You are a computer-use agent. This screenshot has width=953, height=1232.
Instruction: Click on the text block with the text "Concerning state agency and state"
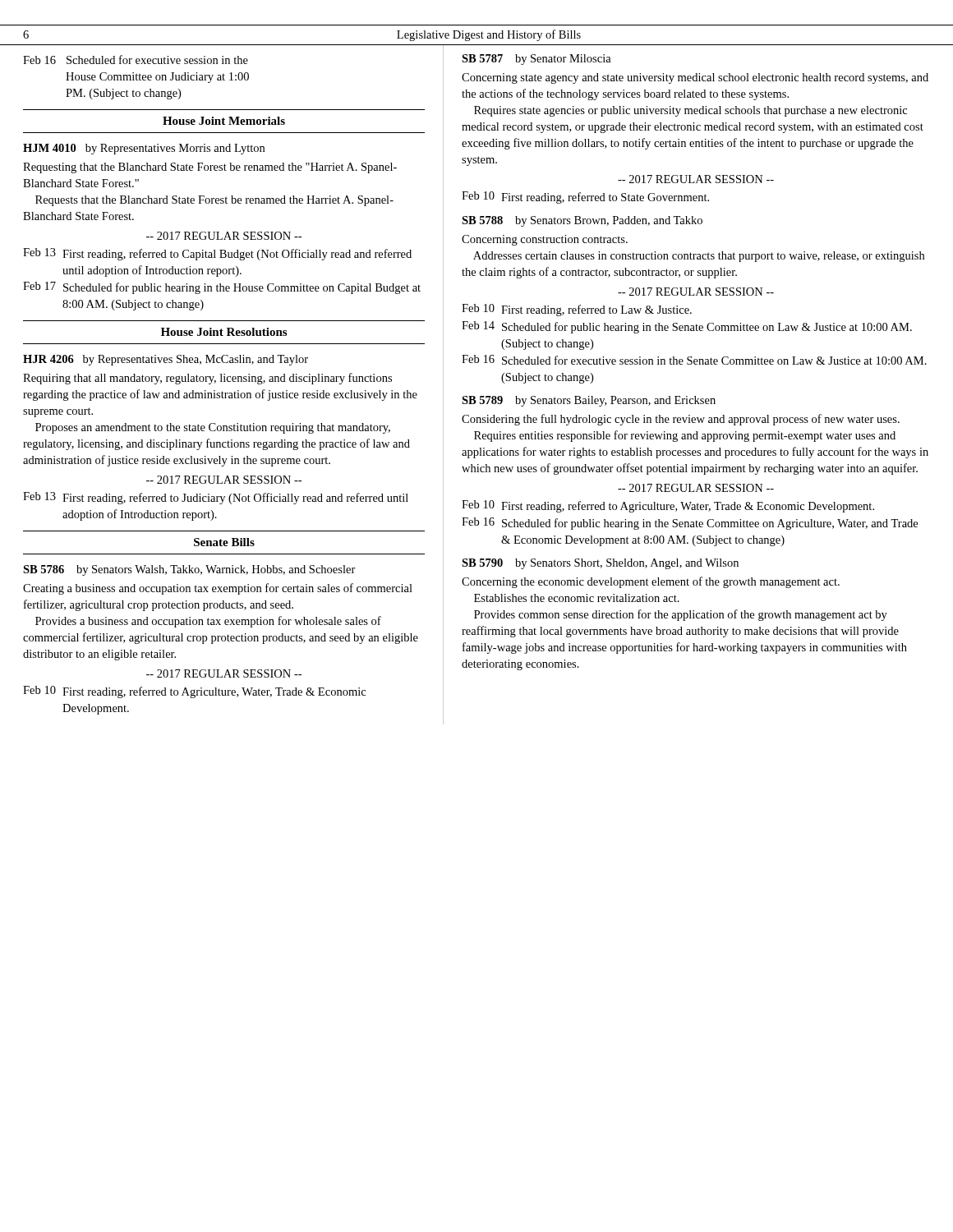pos(695,118)
